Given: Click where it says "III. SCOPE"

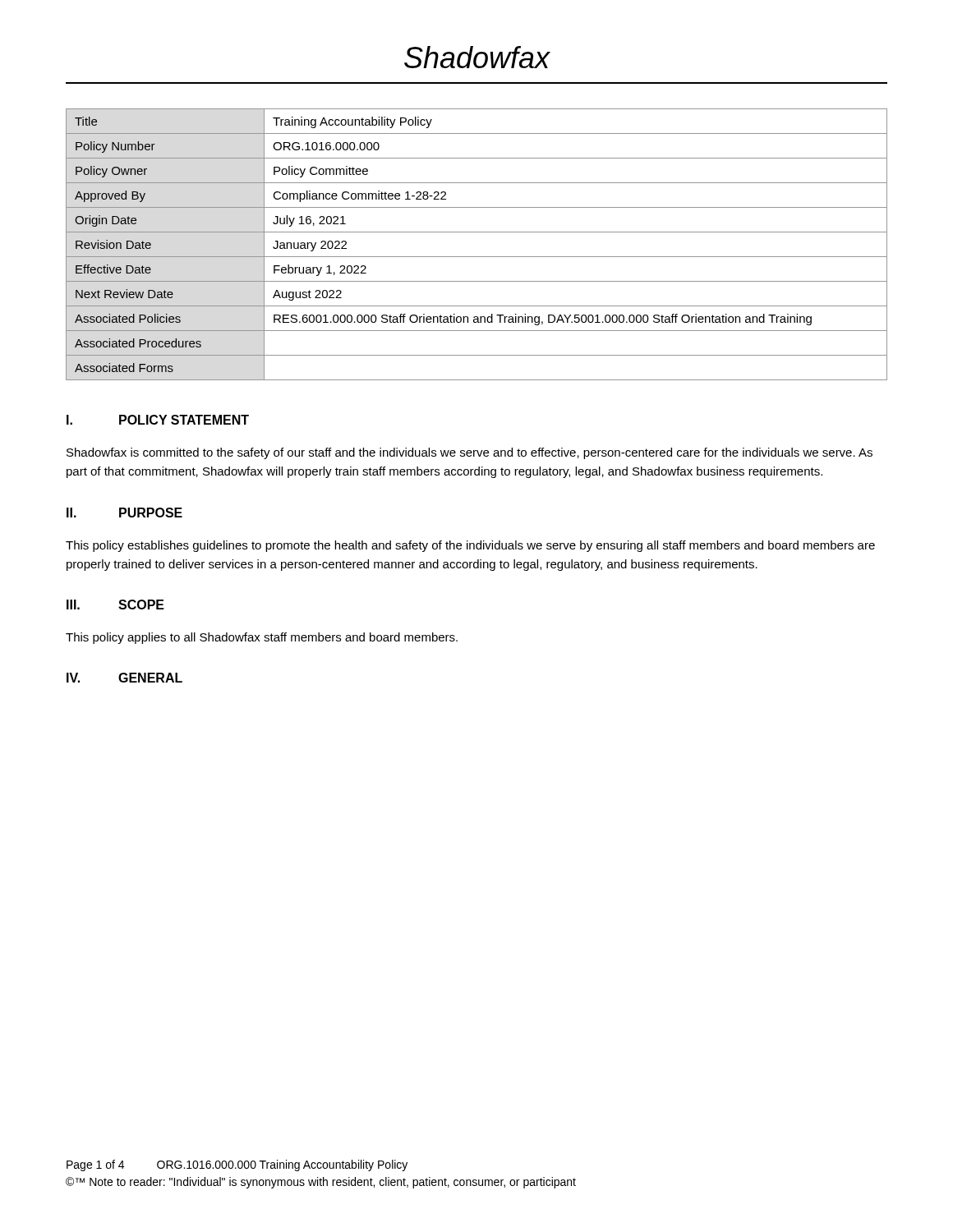Looking at the screenshot, I should point(115,605).
